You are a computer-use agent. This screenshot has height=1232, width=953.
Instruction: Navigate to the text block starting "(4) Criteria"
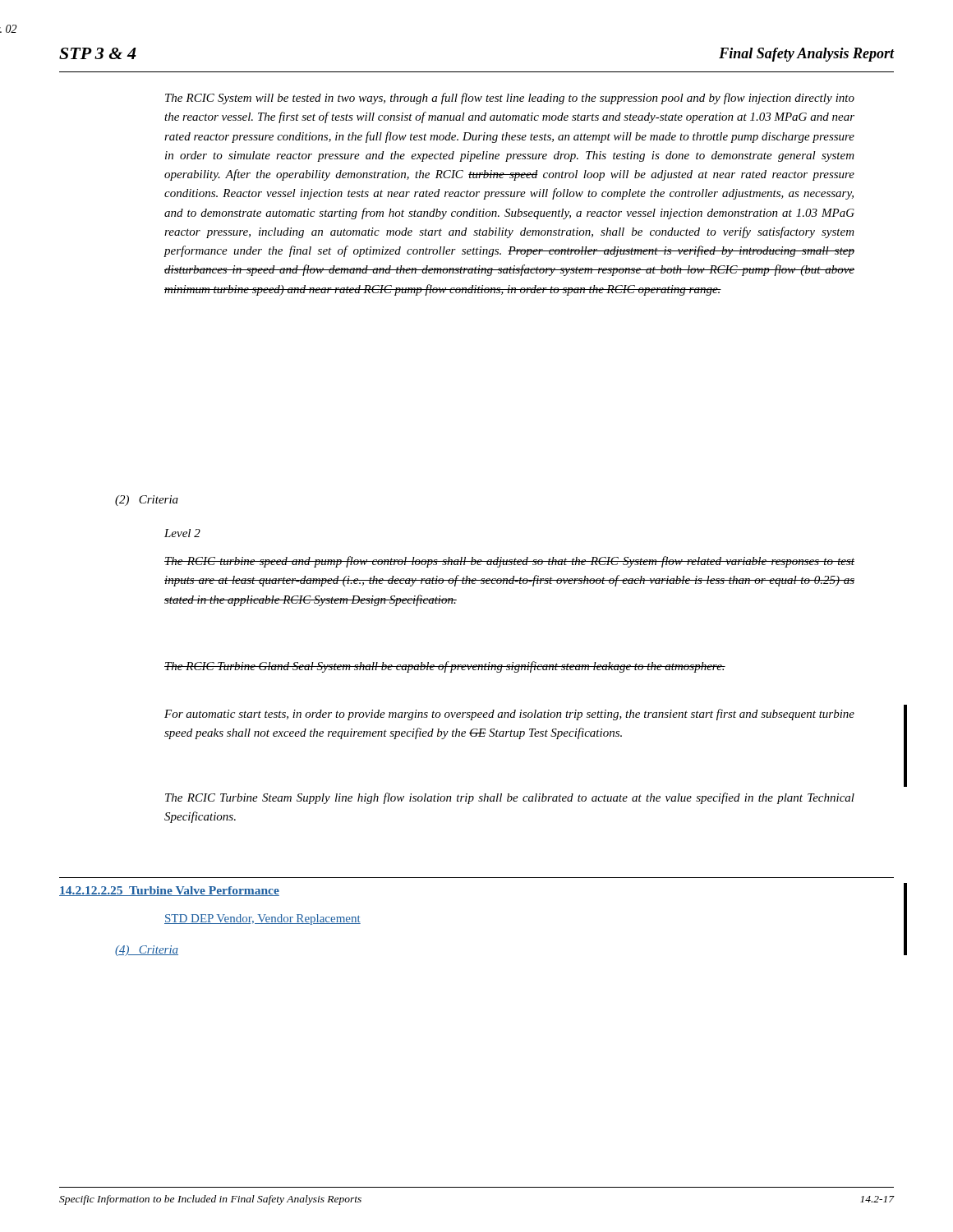147,949
